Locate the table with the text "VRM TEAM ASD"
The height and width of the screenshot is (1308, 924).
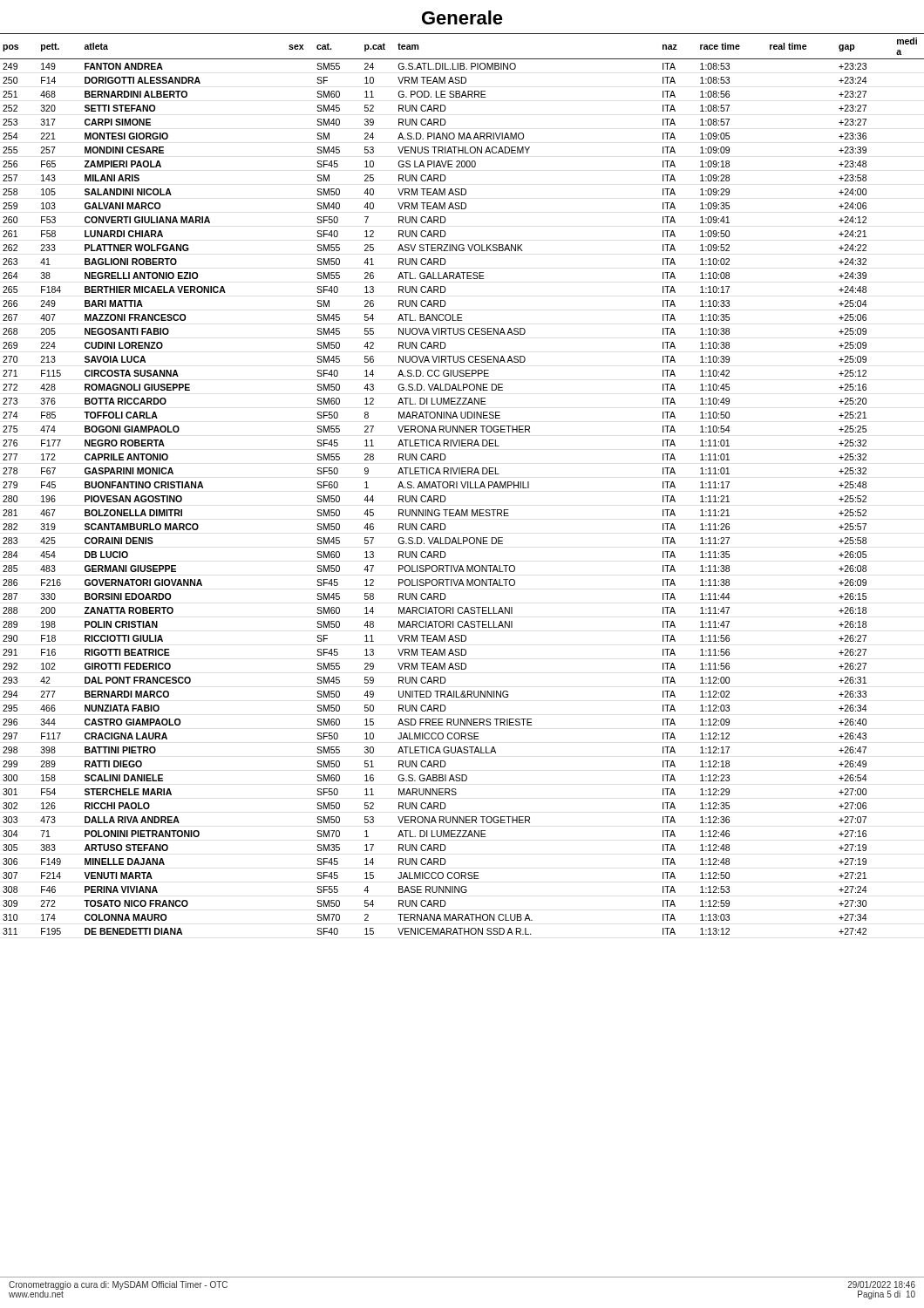[462, 486]
